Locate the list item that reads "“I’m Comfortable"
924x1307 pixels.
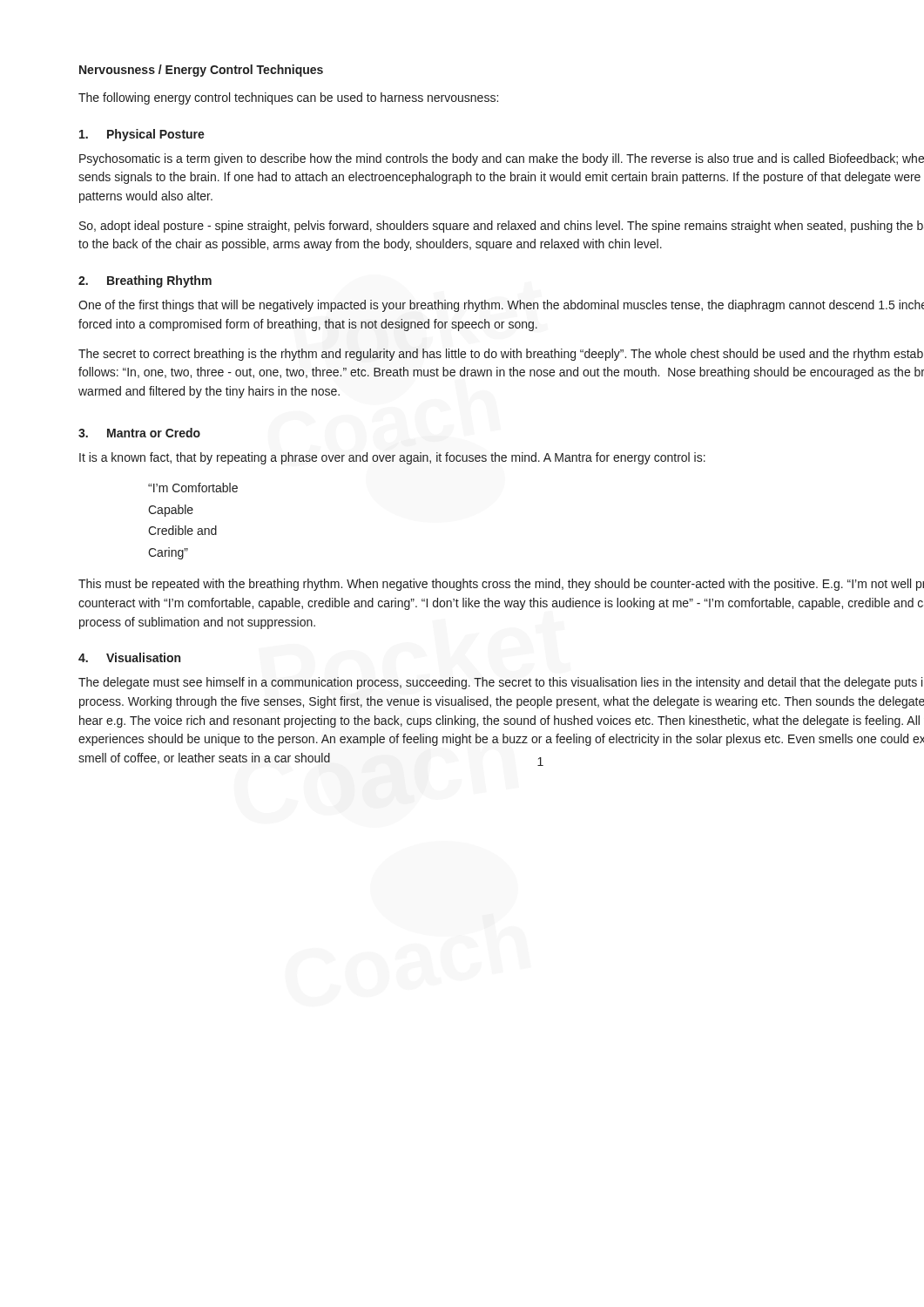(x=193, y=488)
